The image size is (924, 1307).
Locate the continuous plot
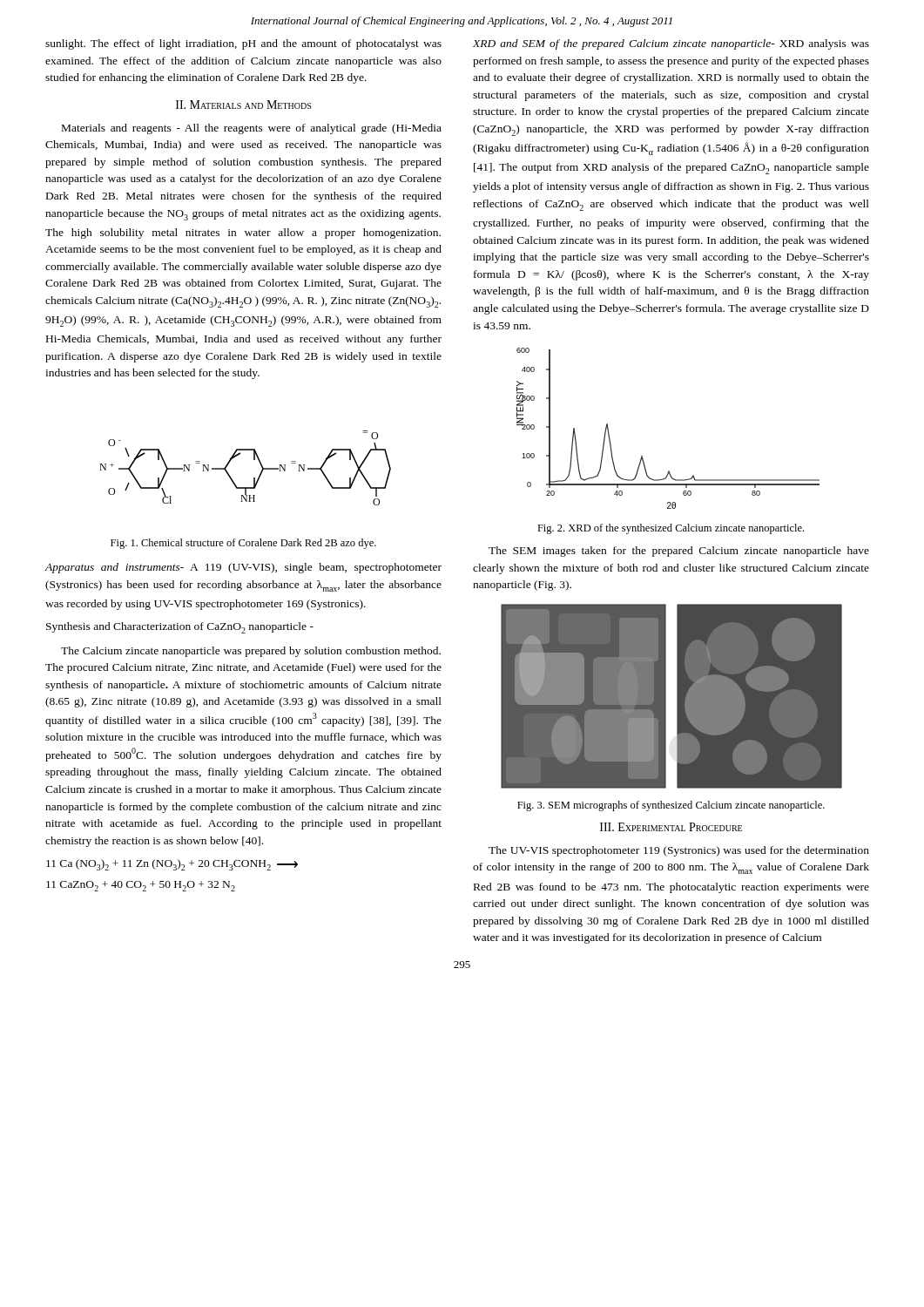point(671,430)
